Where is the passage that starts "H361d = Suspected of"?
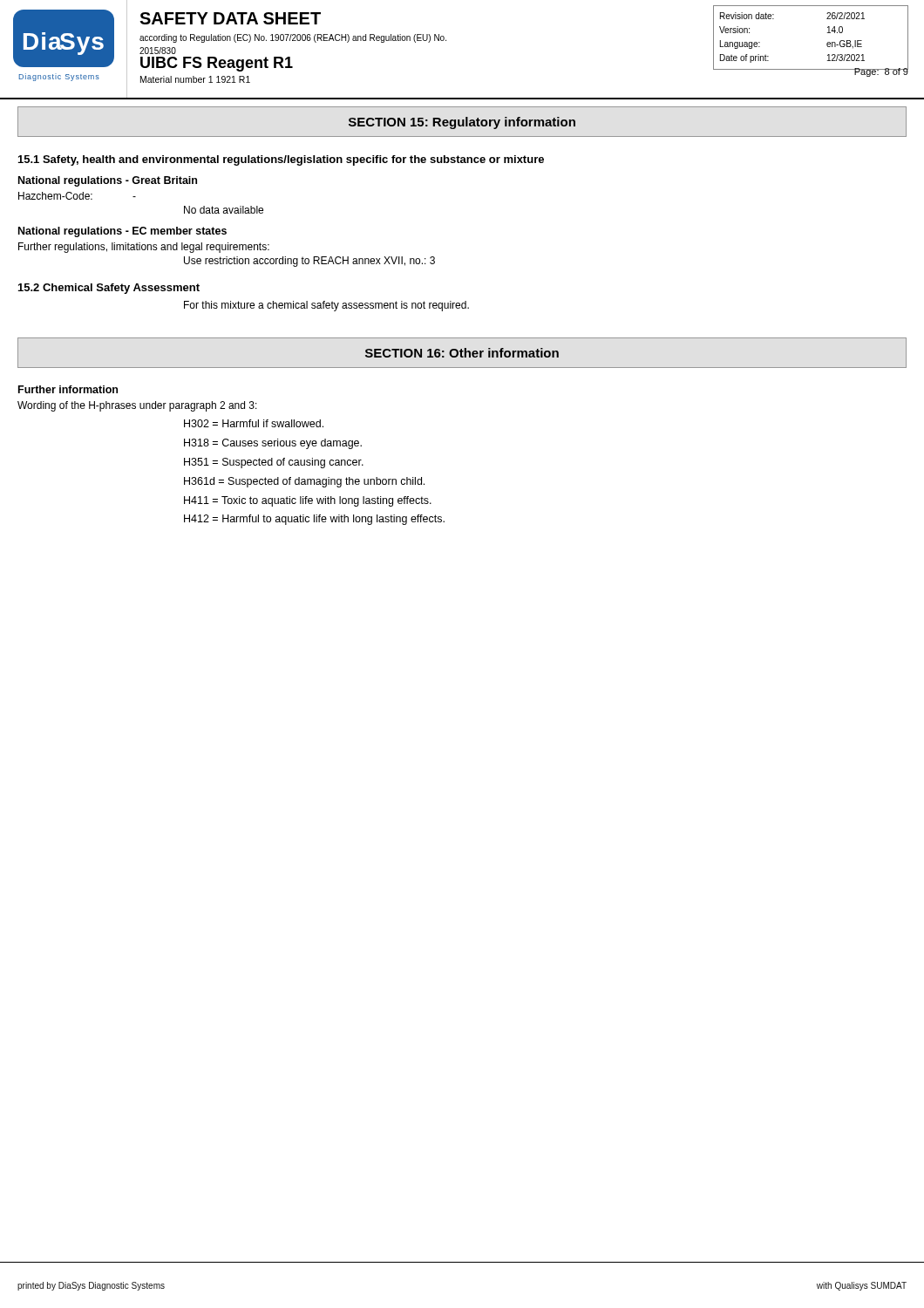The image size is (924, 1308). tap(304, 481)
